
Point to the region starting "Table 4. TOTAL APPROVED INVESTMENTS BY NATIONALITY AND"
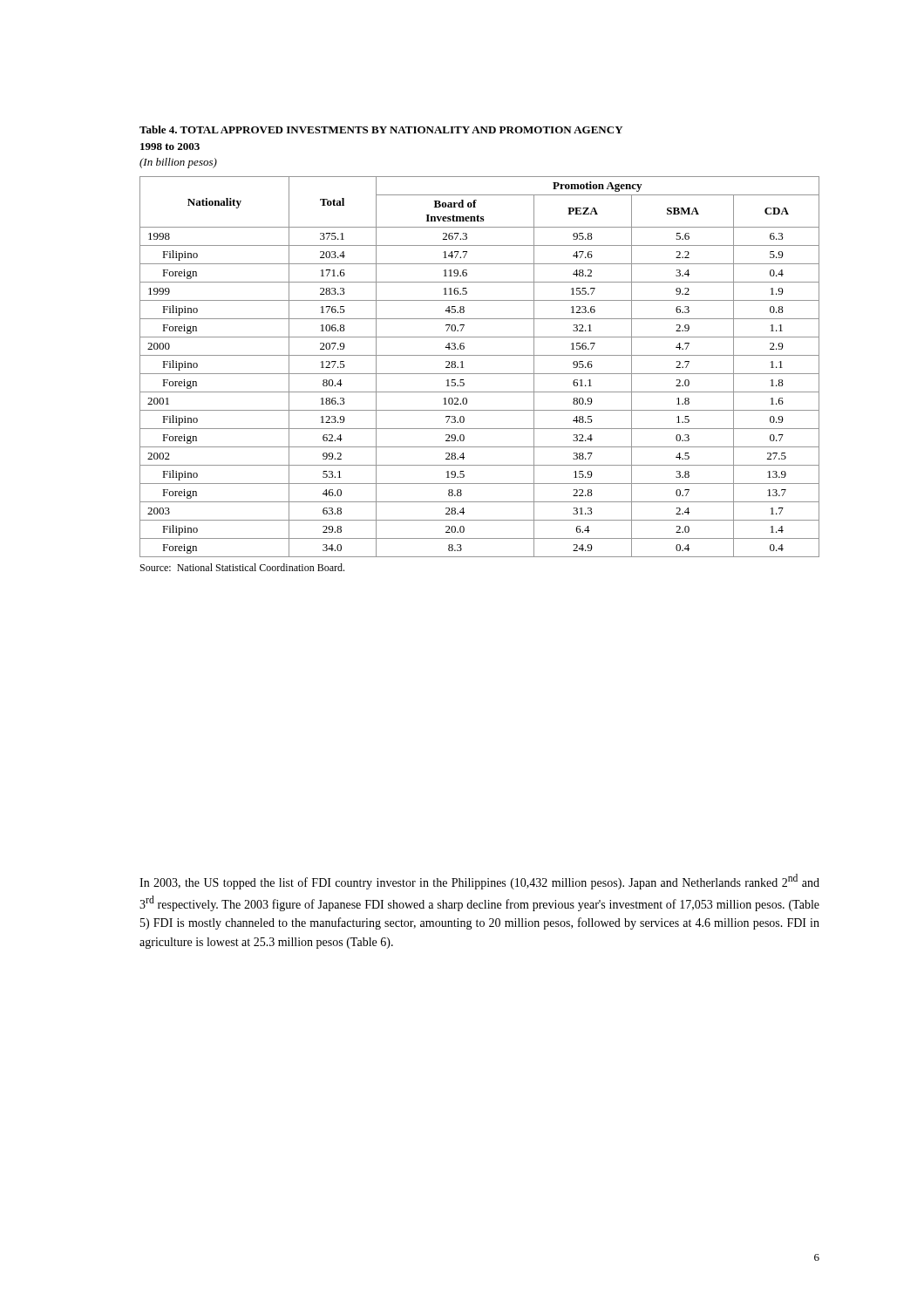381,129
